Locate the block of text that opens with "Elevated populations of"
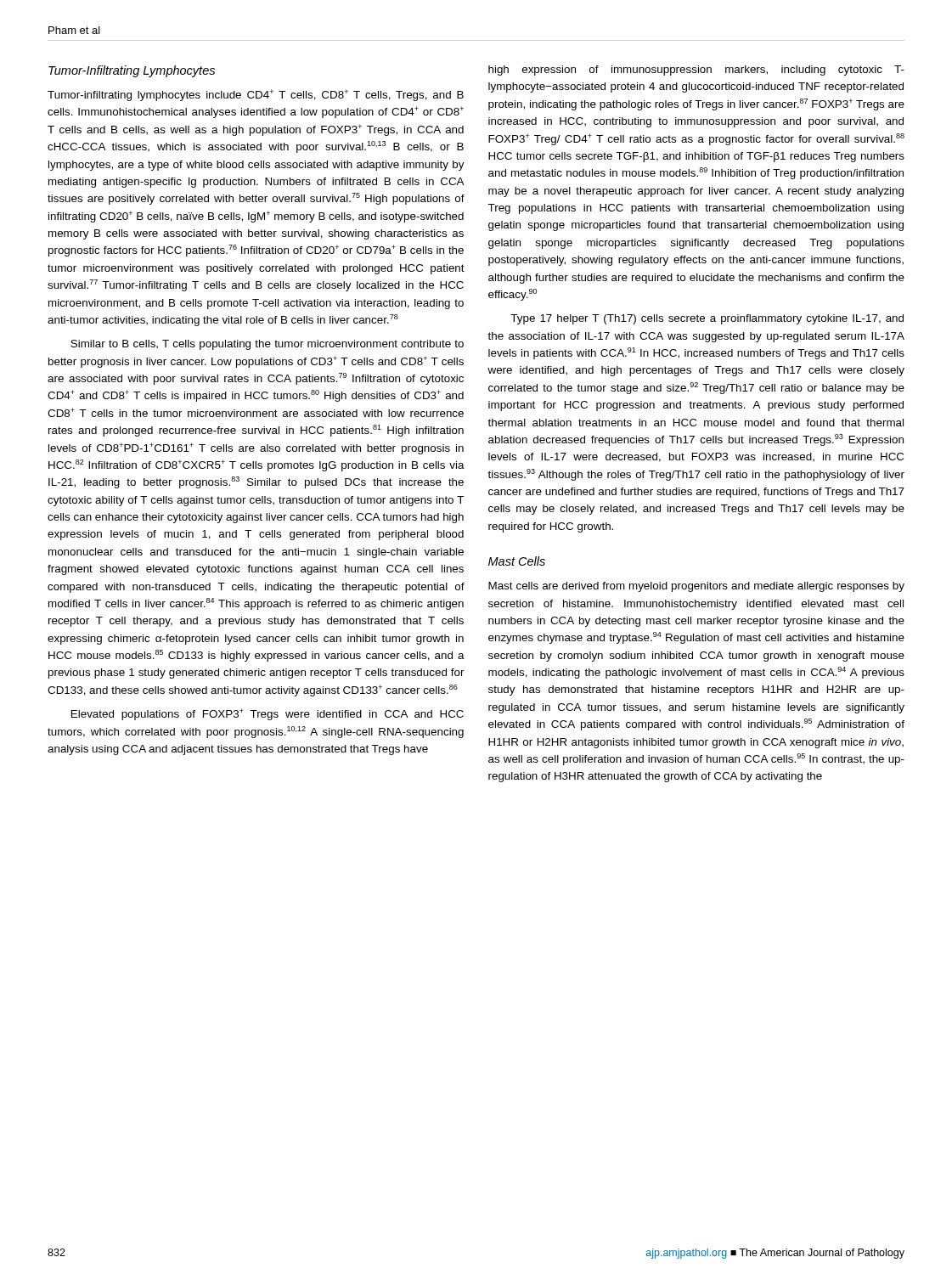This screenshot has width=952, height=1274. (x=256, y=732)
